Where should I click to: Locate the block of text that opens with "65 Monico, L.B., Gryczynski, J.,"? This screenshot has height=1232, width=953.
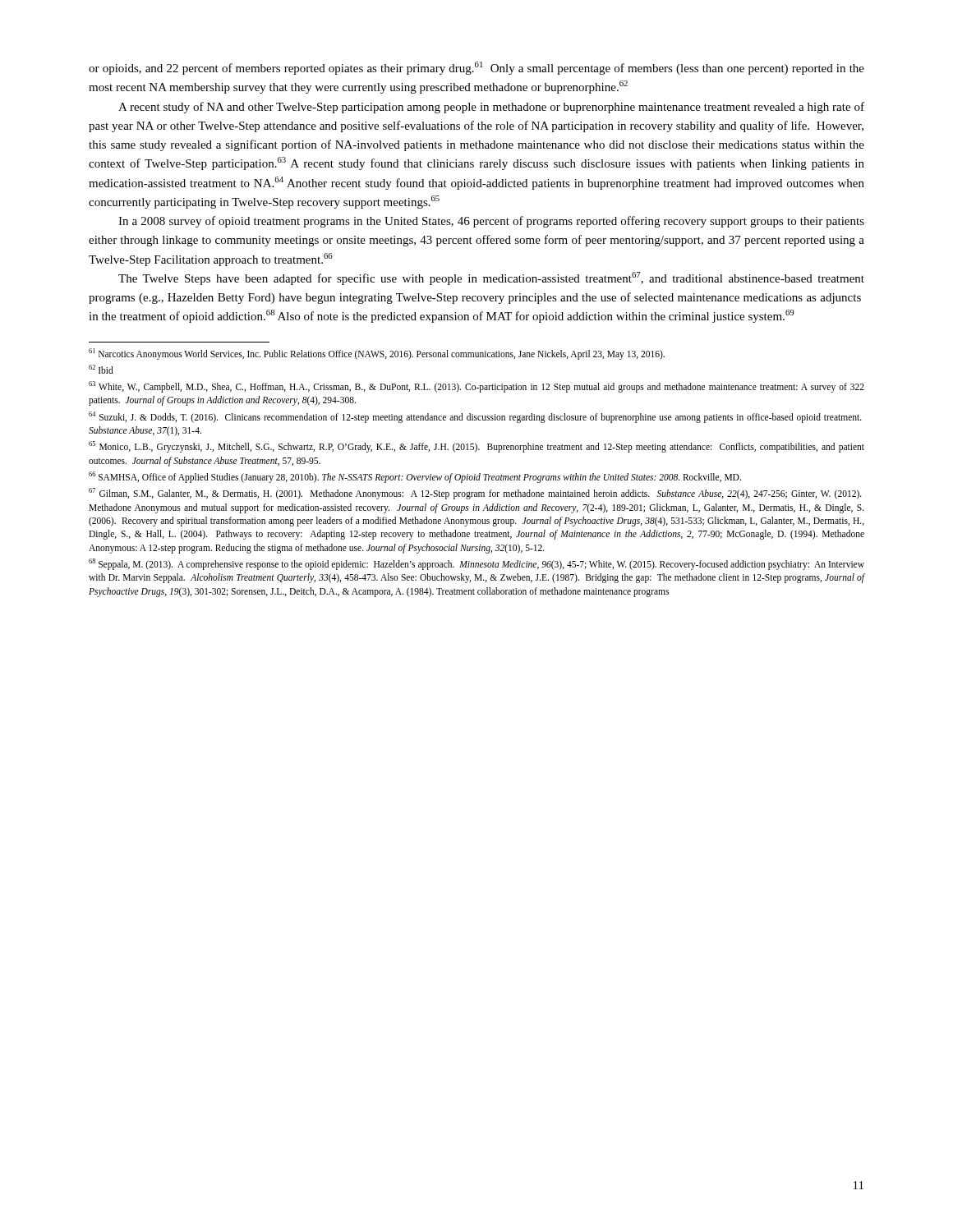click(476, 453)
